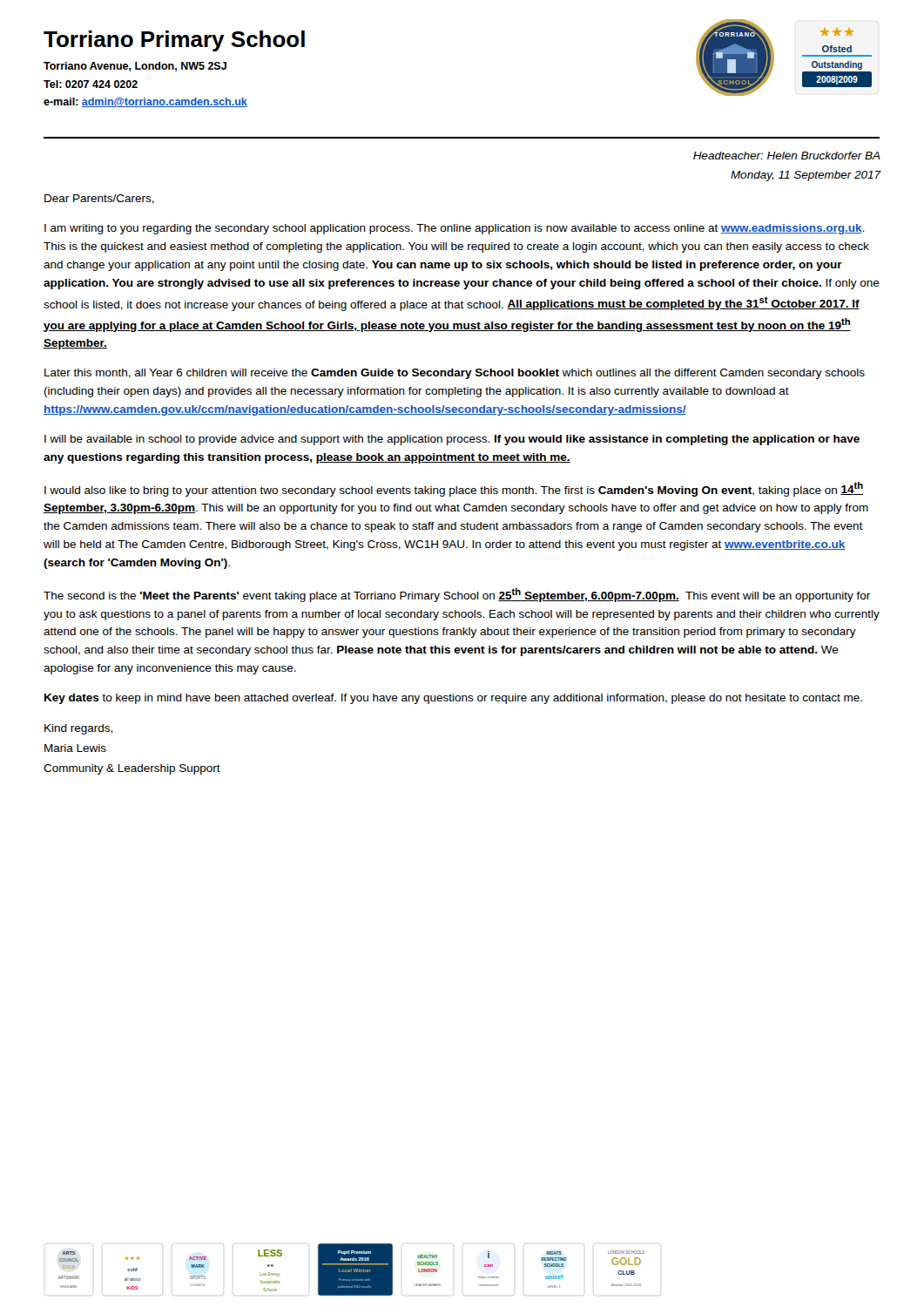Point to the block beginning "I would also like to bring to your"

(456, 525)
